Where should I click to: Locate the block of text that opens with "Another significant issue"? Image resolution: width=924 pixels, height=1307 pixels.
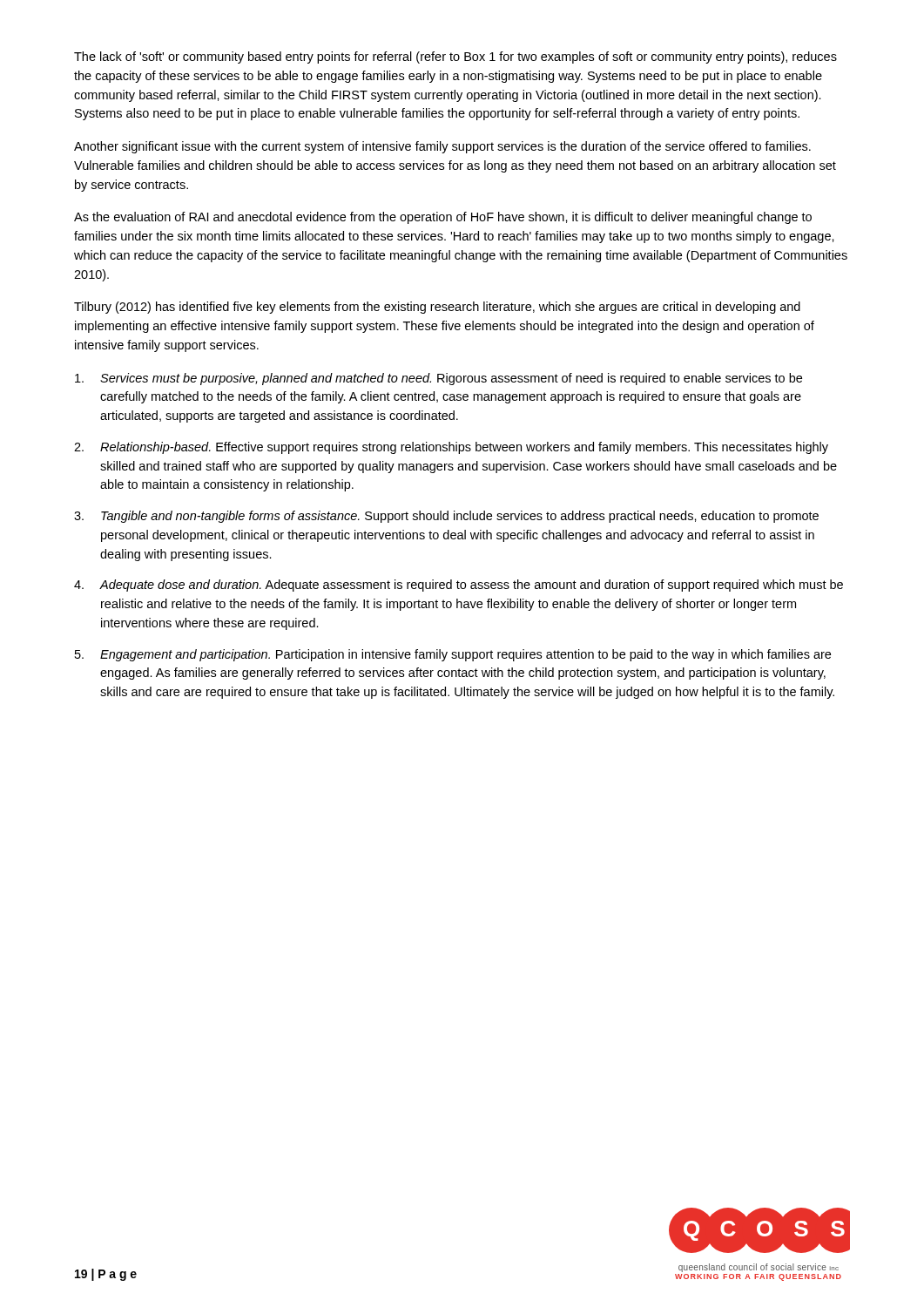pos(462,166)
